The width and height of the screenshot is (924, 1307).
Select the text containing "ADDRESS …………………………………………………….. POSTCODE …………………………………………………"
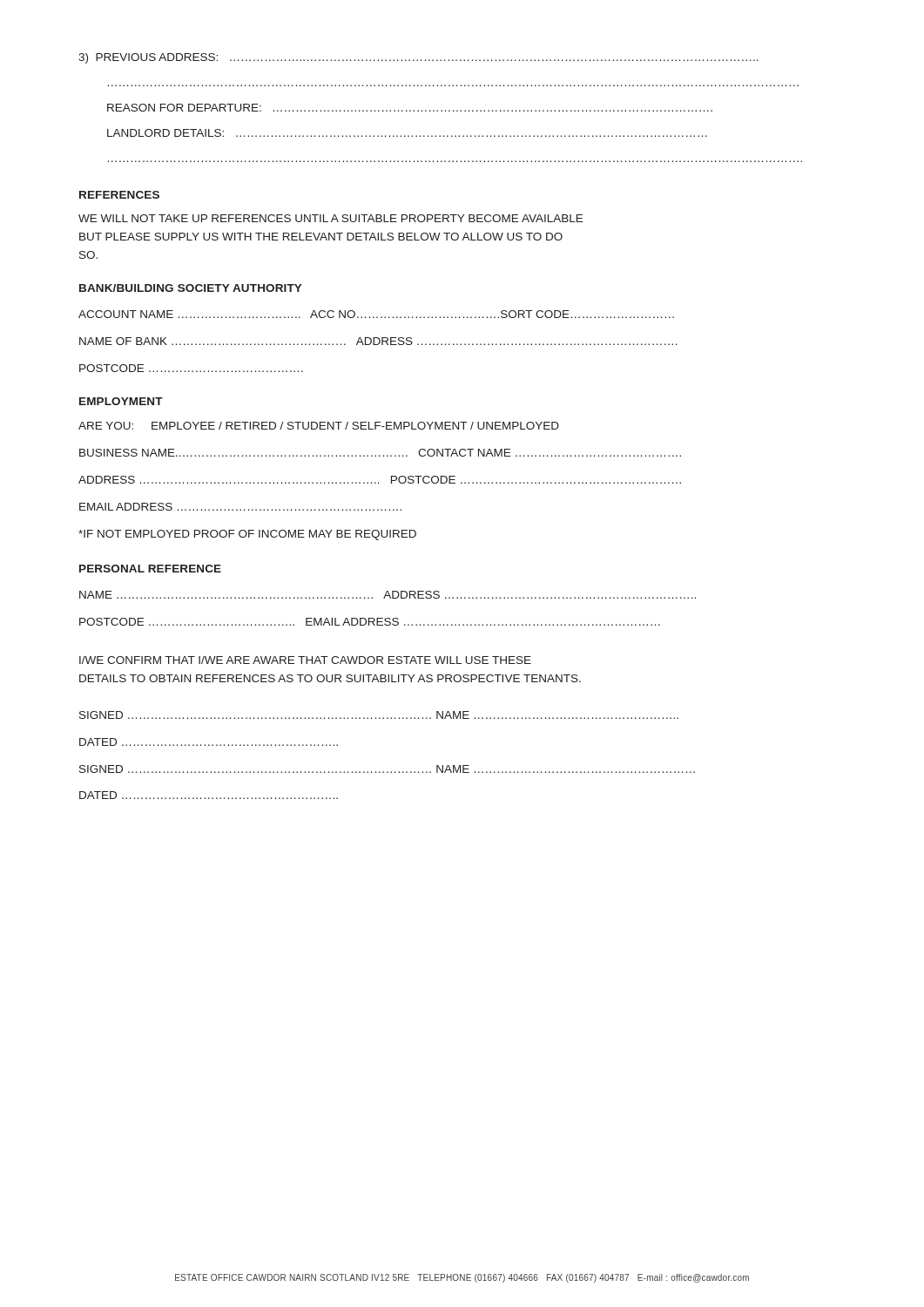380,480
